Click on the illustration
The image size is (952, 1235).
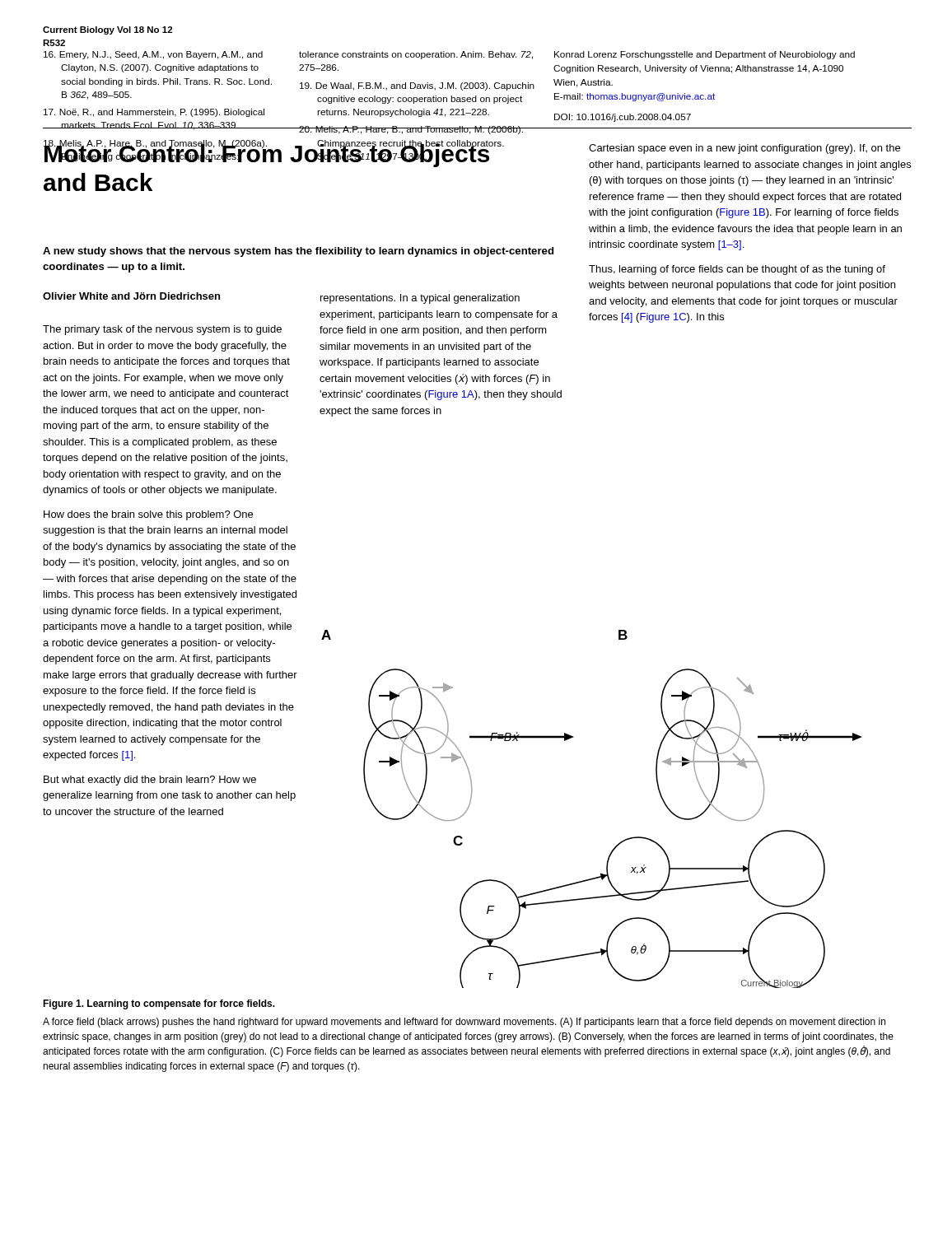coord(611,805)
